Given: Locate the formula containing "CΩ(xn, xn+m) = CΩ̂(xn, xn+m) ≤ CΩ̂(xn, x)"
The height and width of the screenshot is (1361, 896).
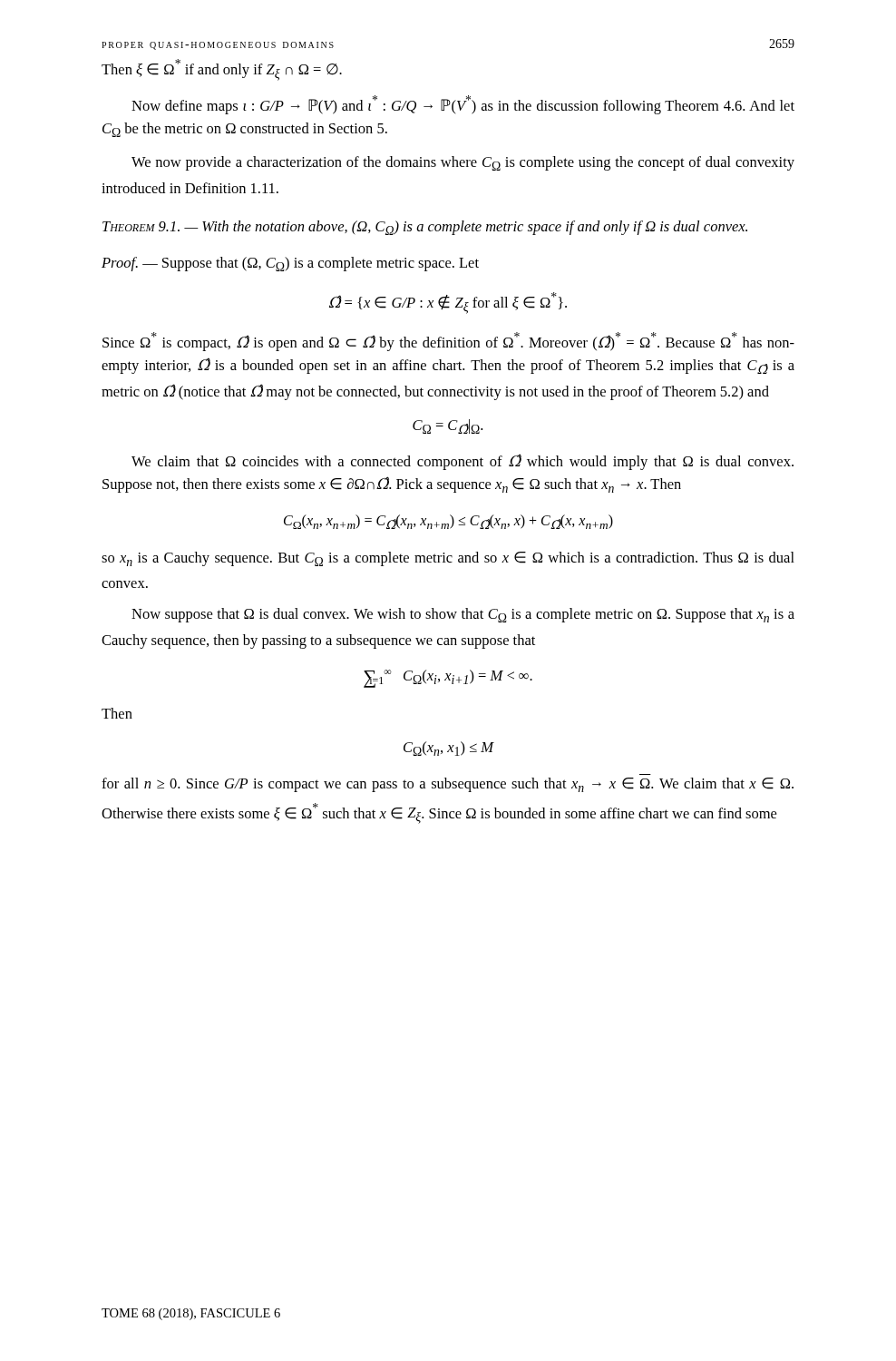Looking at the screenshot, I should pos(448,522).
